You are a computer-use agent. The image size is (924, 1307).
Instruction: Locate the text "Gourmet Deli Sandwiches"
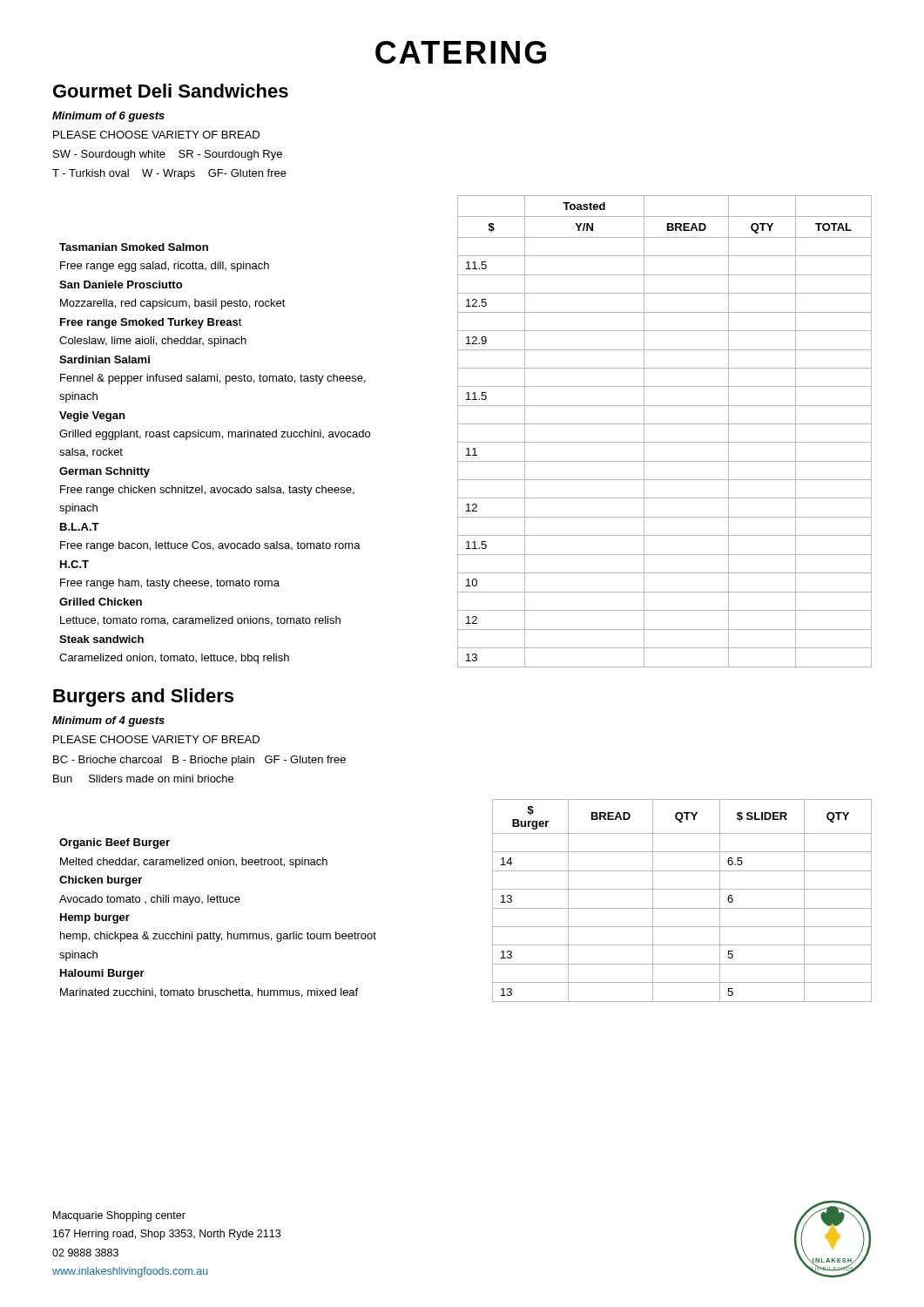click(x=170, y=91)
